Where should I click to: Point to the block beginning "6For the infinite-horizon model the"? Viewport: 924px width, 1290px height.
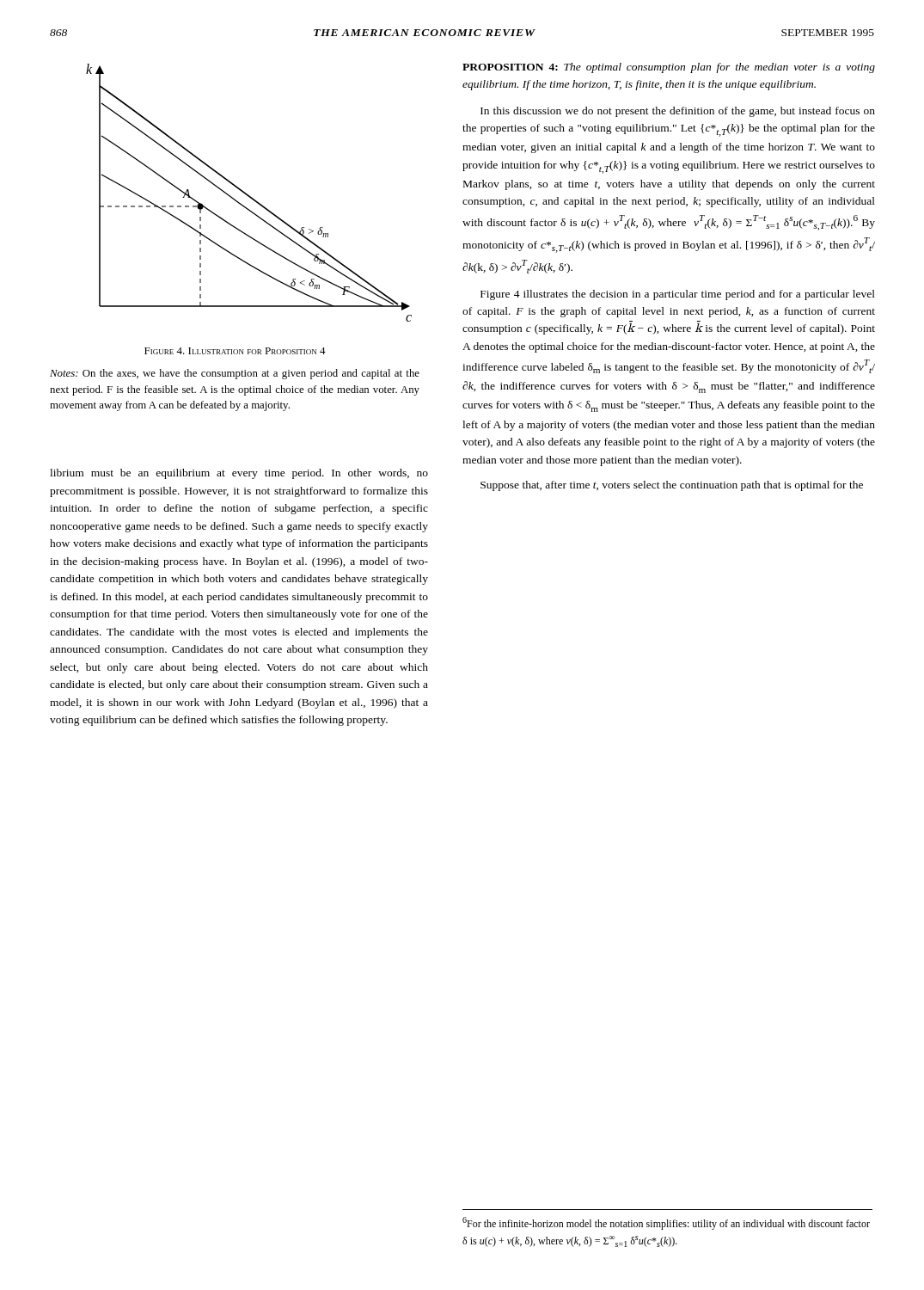(x=666, y=1232)
